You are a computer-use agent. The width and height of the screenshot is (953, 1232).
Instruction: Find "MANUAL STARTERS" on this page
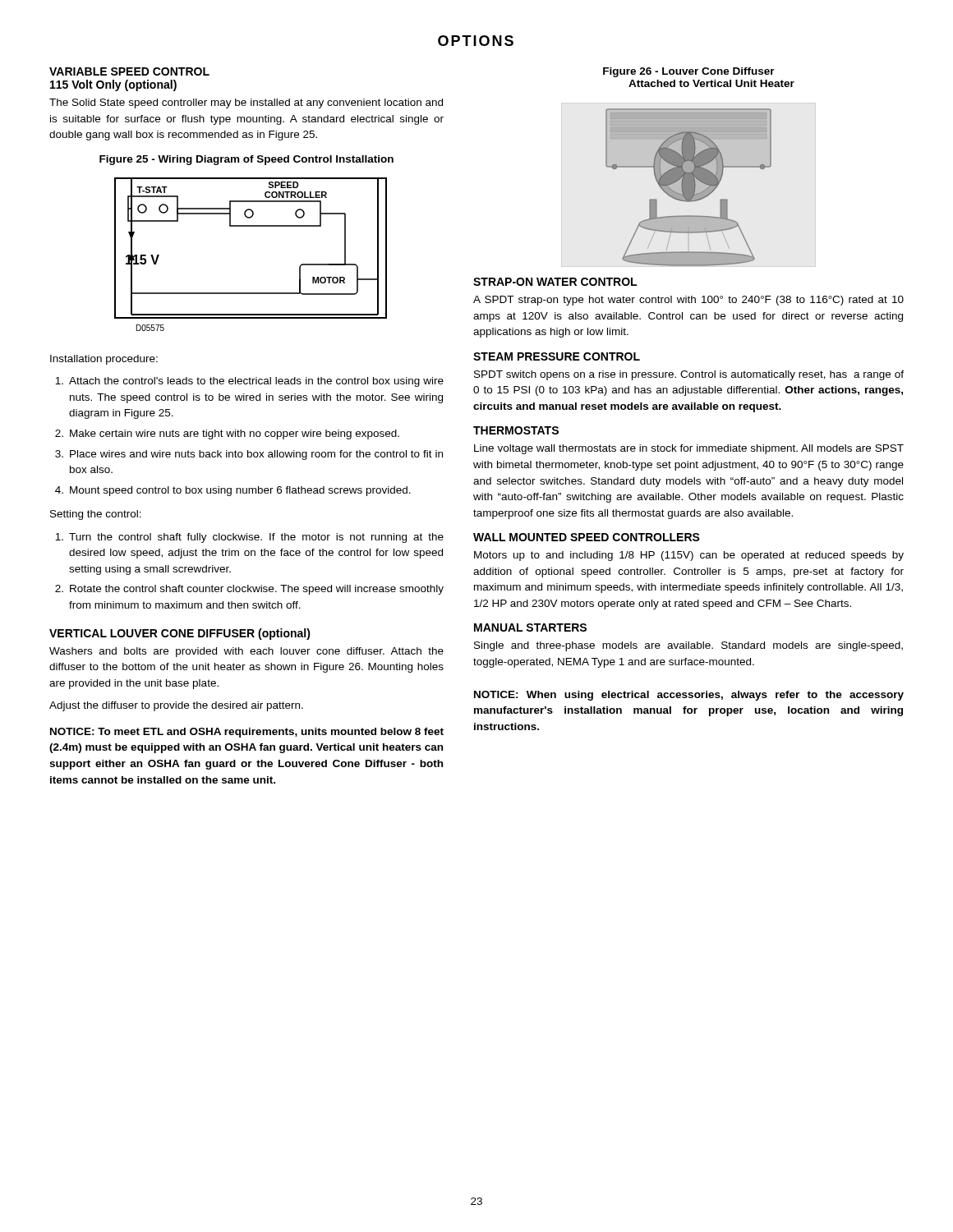[530, 628]
